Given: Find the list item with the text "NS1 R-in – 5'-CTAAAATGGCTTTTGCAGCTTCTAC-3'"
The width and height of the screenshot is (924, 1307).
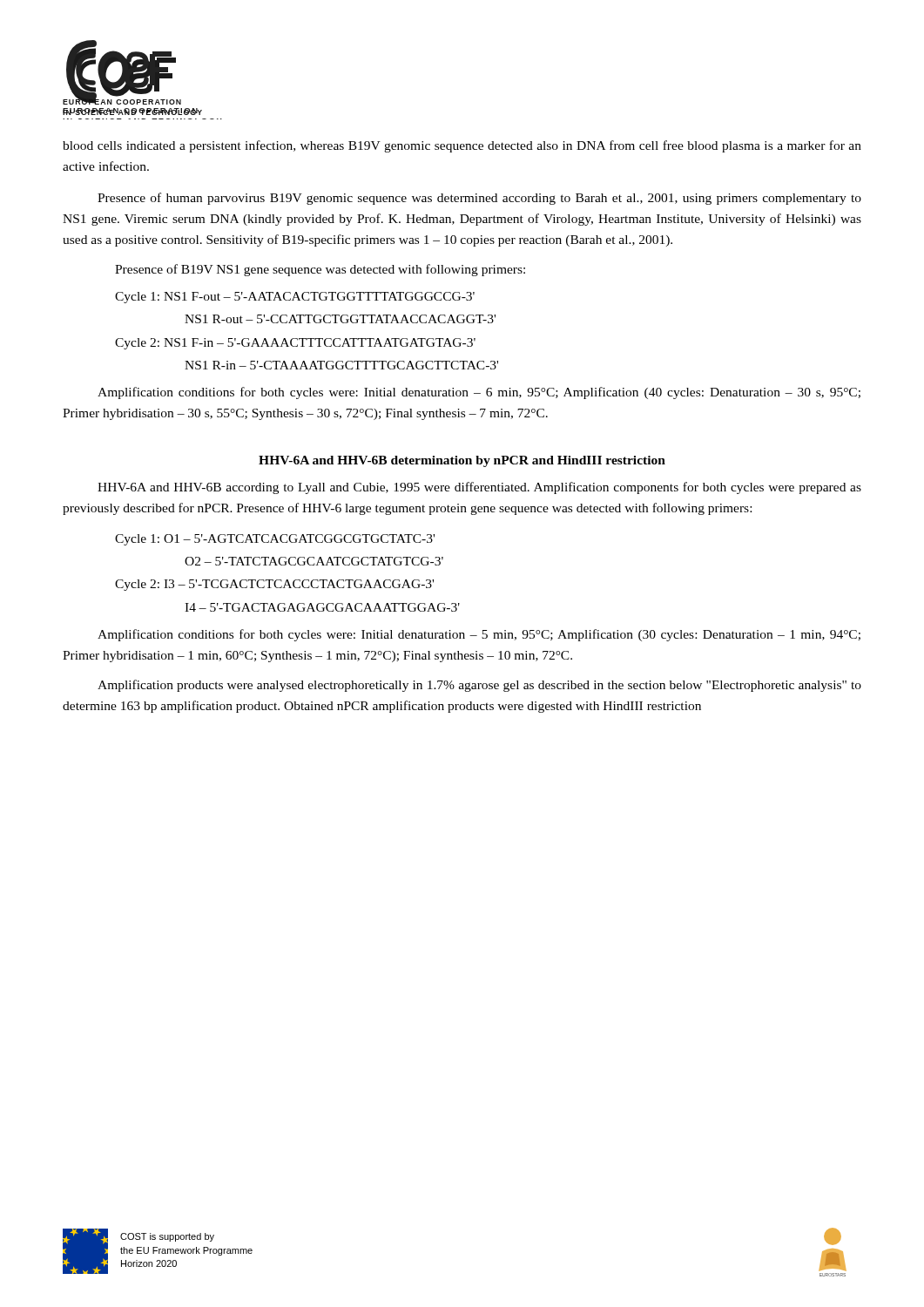Looking at the screenshot, I should tap(341, 365).
